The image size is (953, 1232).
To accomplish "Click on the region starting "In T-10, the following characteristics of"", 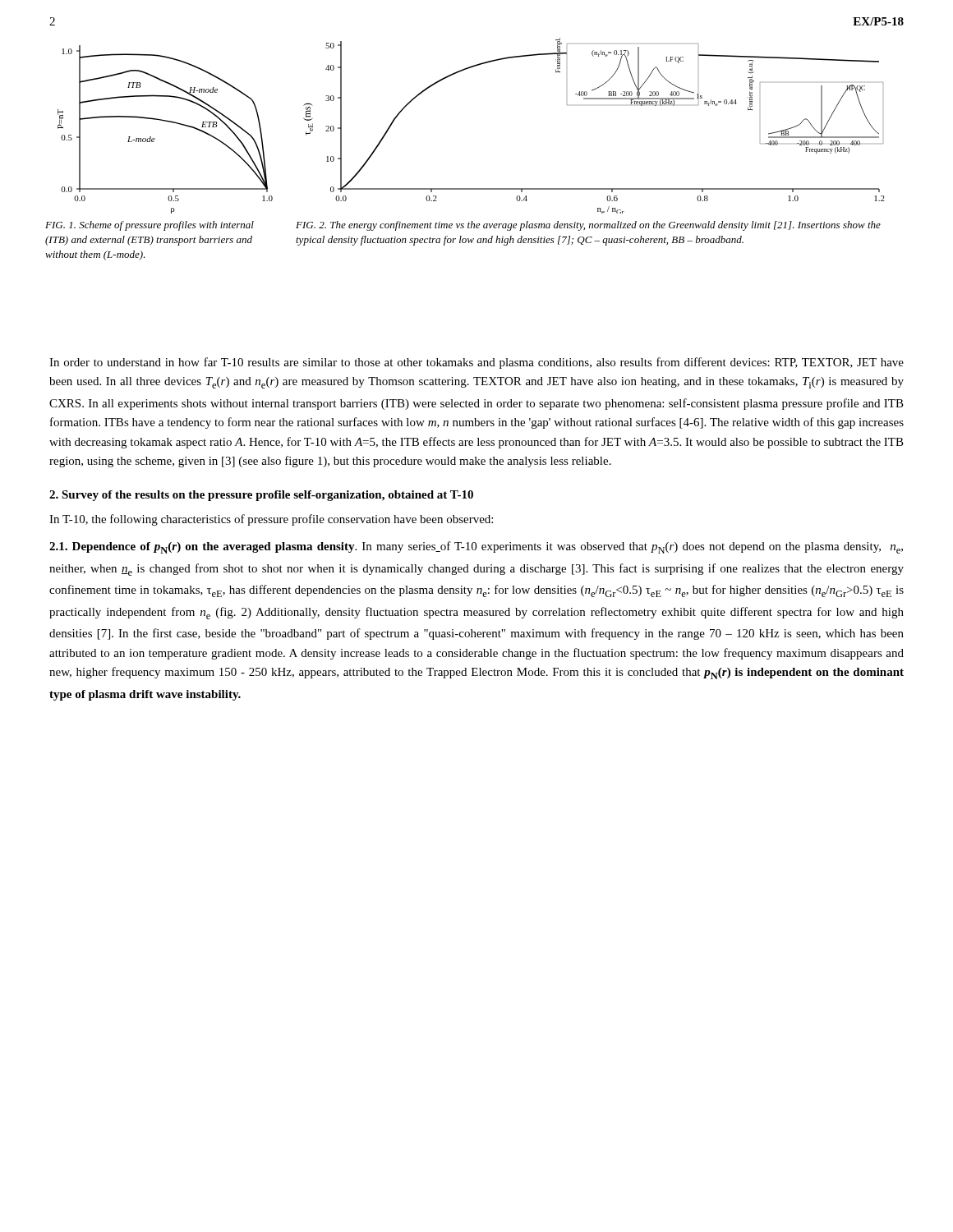I will tap(272, 519).
